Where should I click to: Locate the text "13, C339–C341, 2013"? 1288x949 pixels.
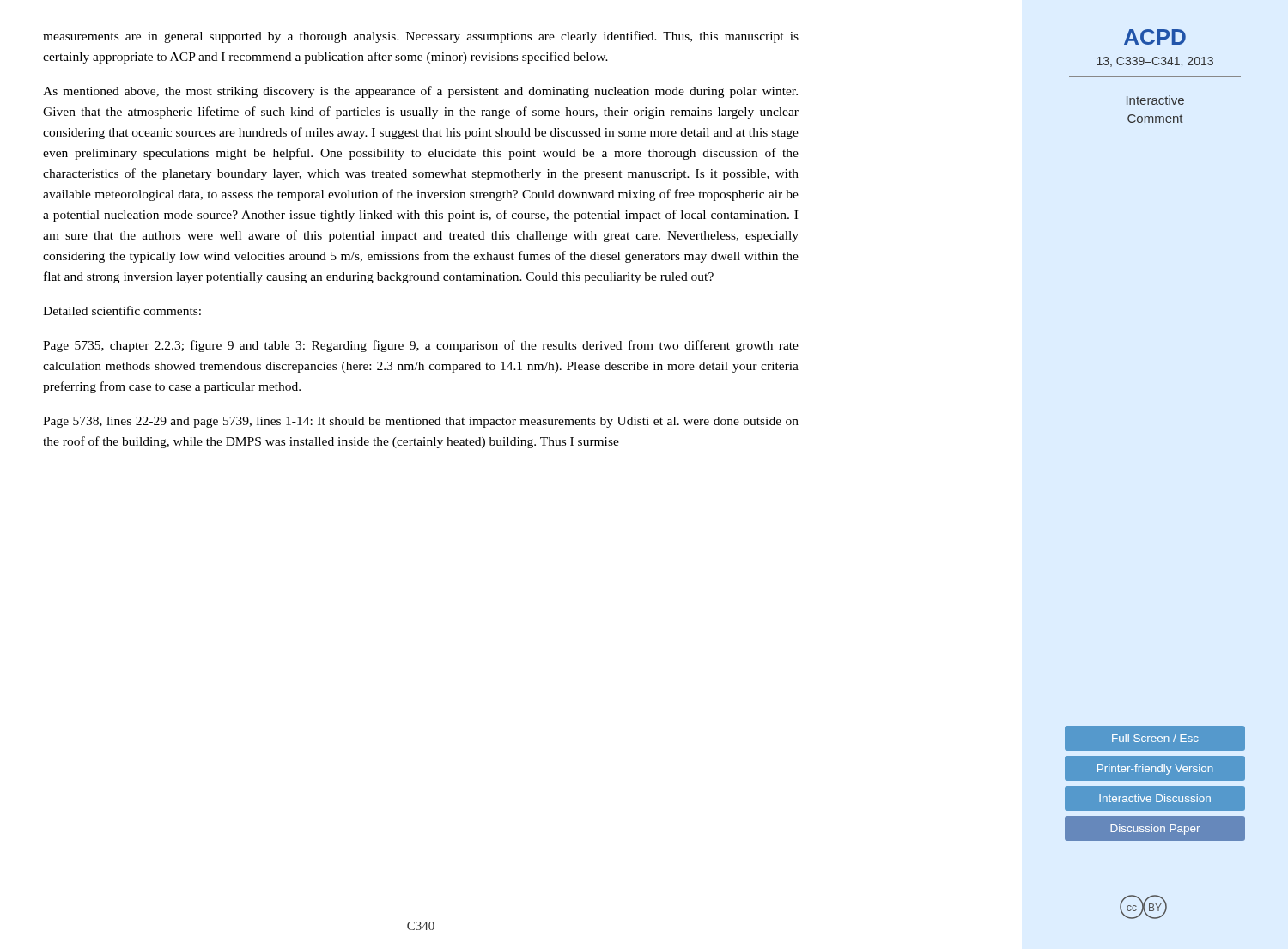tap(1155, 61)
